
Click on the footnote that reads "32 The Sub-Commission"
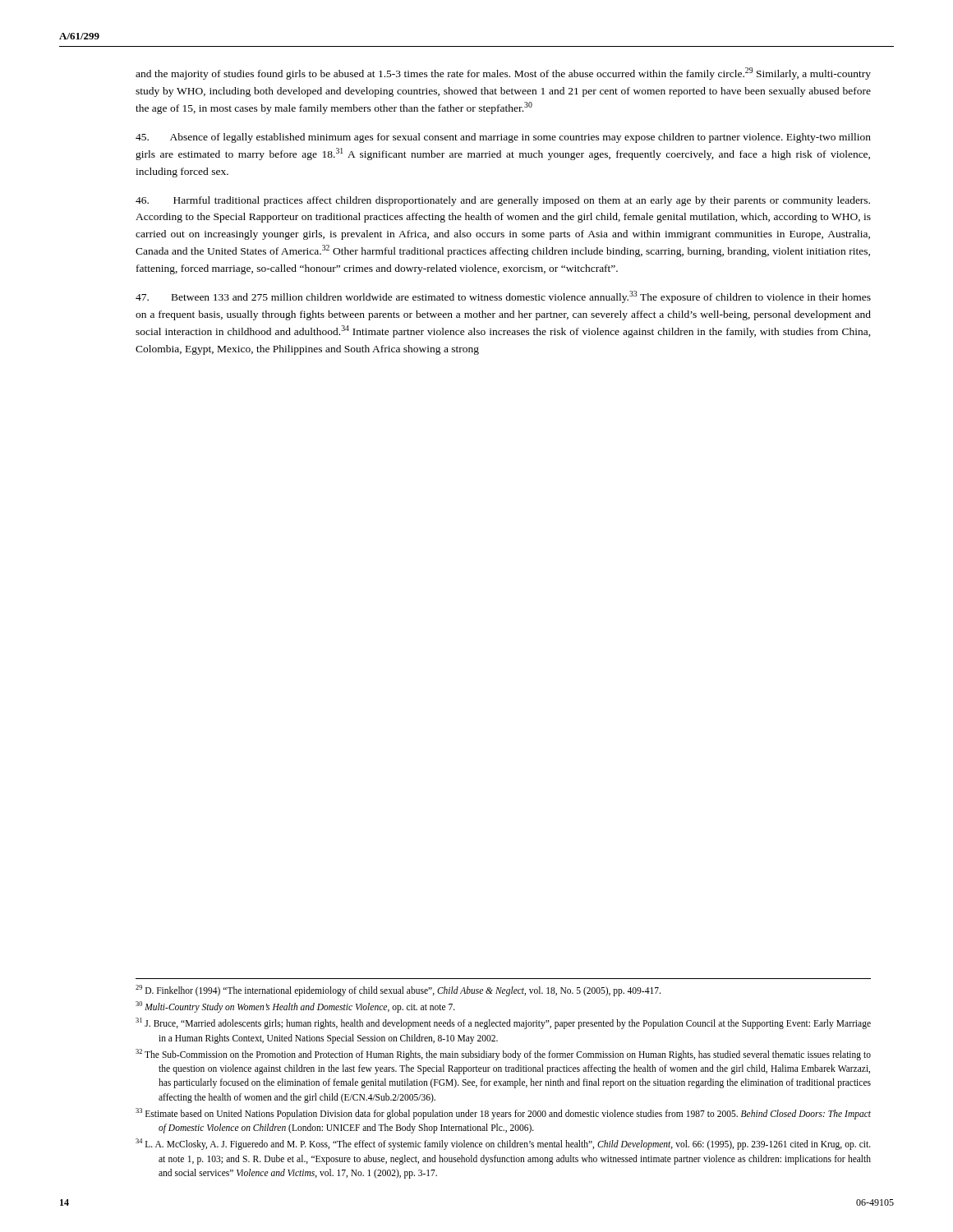point(503,1075)
